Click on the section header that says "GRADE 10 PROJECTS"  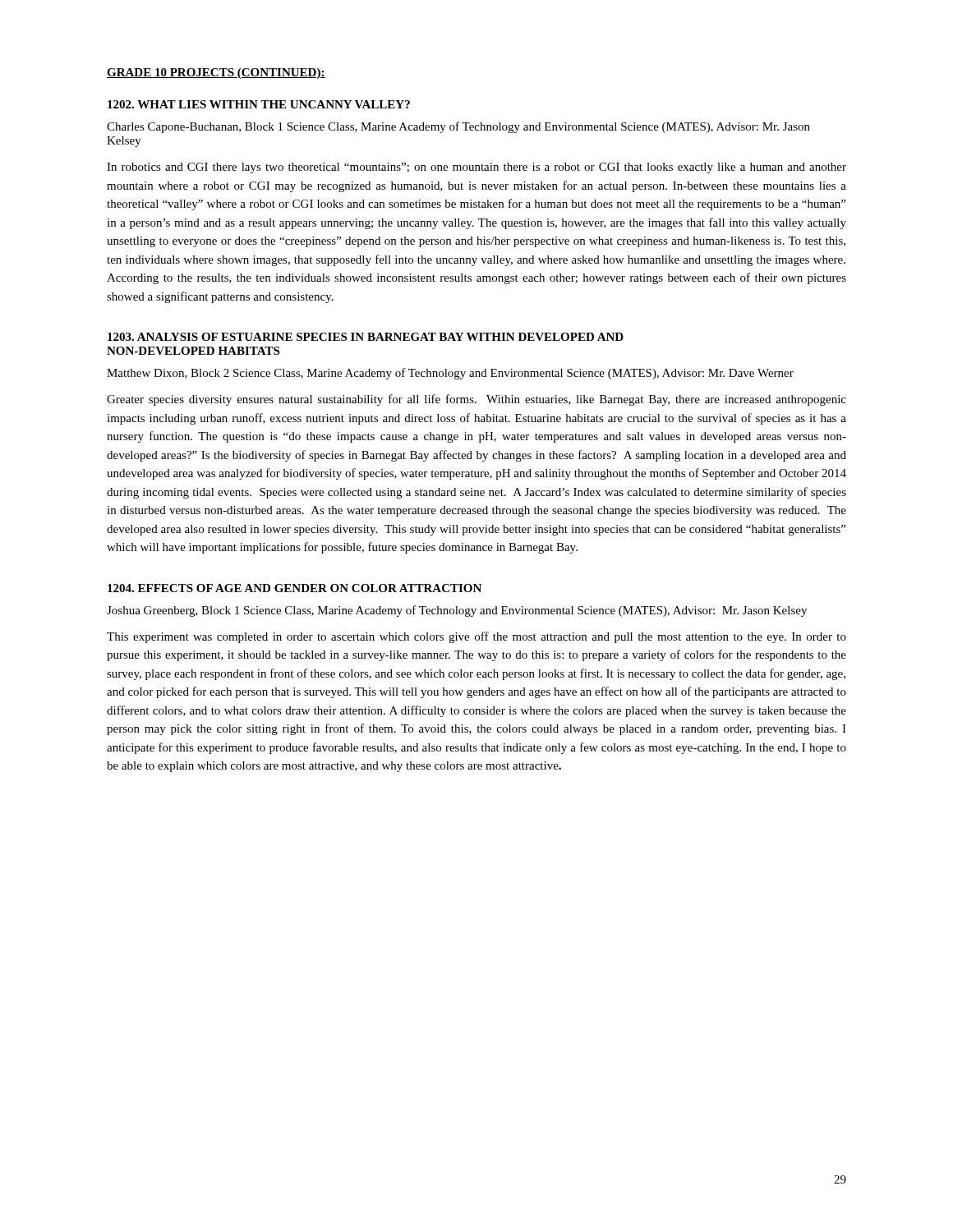[216, 72]
